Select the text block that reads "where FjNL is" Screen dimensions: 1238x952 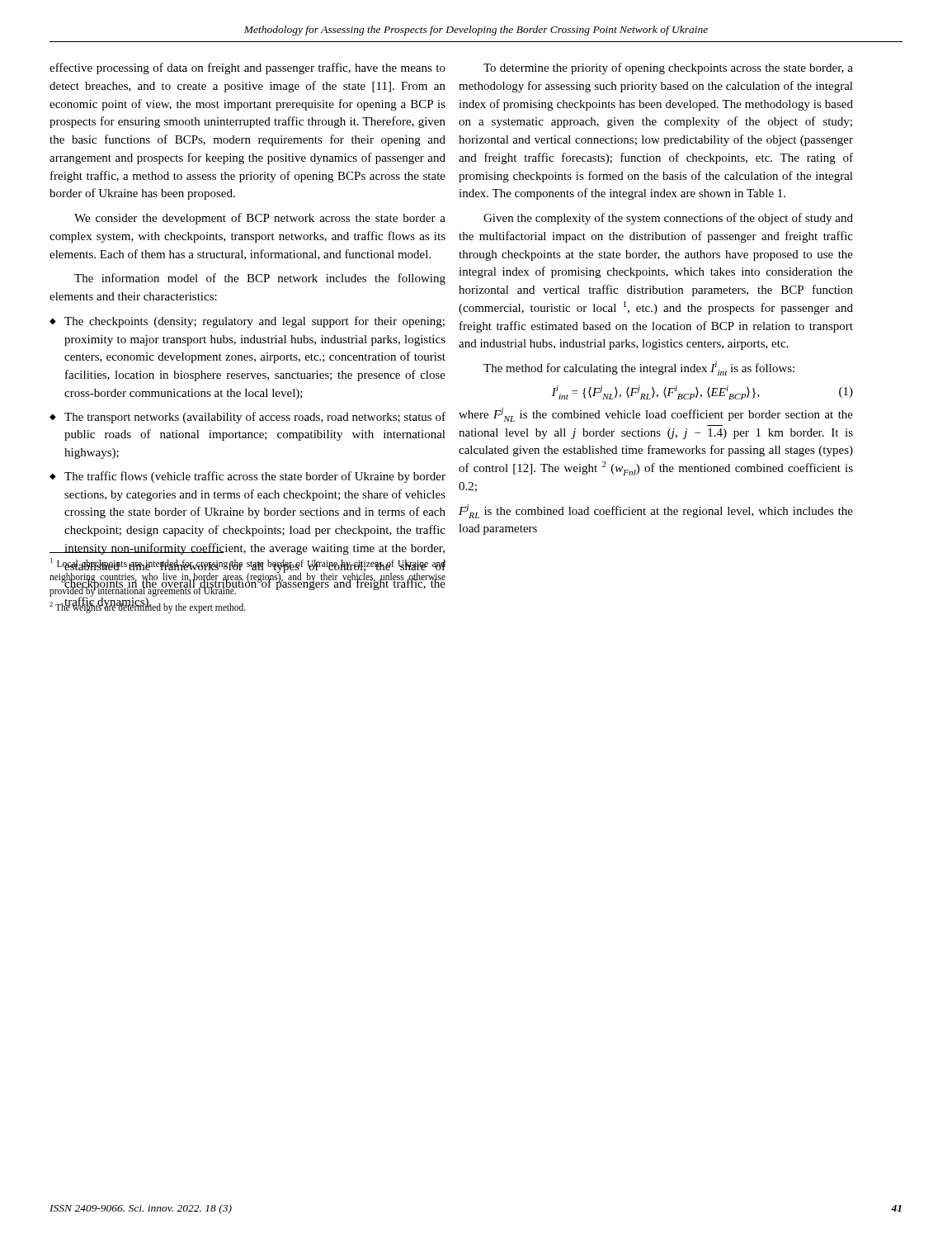656,451
